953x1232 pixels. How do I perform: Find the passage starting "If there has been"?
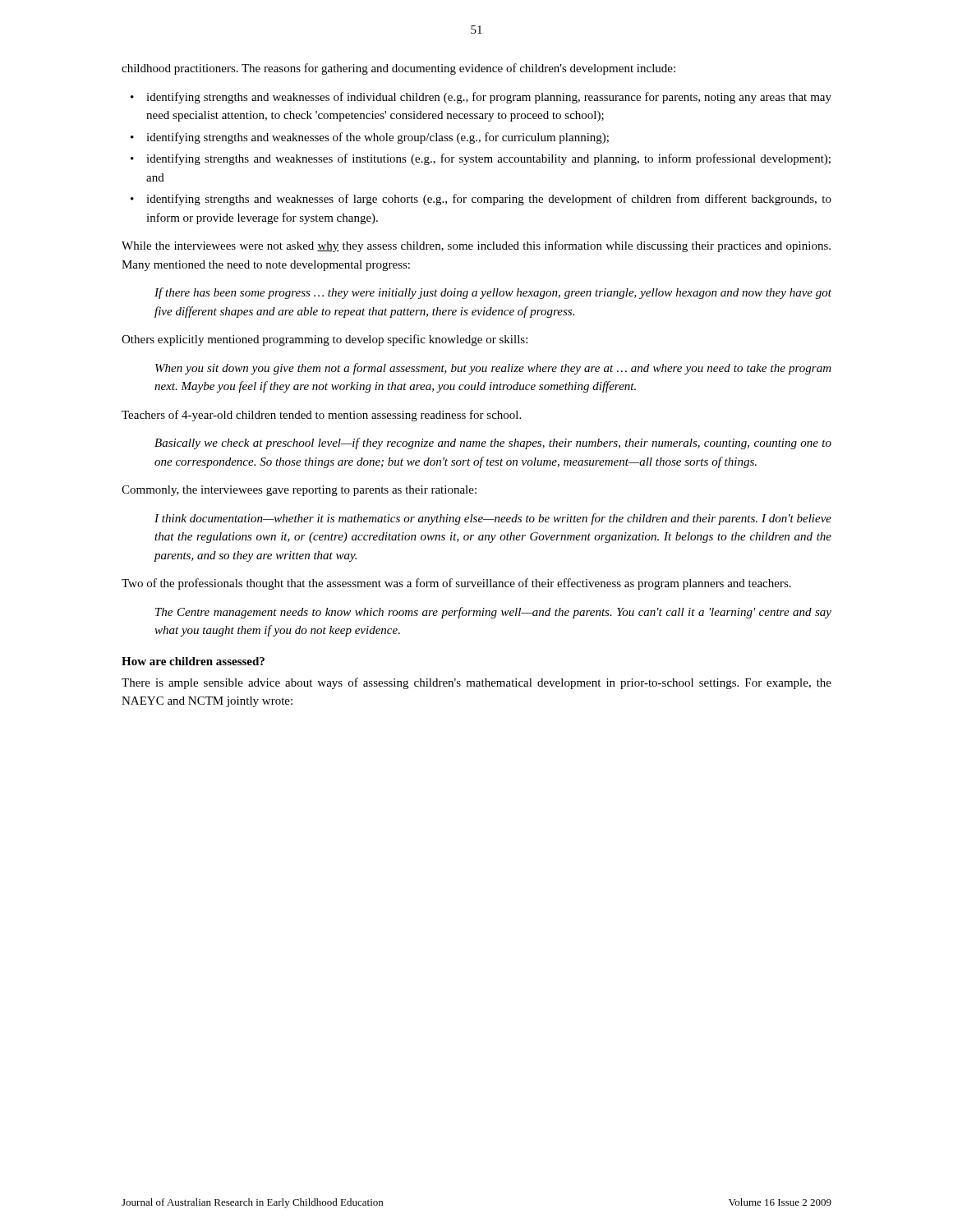[x=493, y=302]
